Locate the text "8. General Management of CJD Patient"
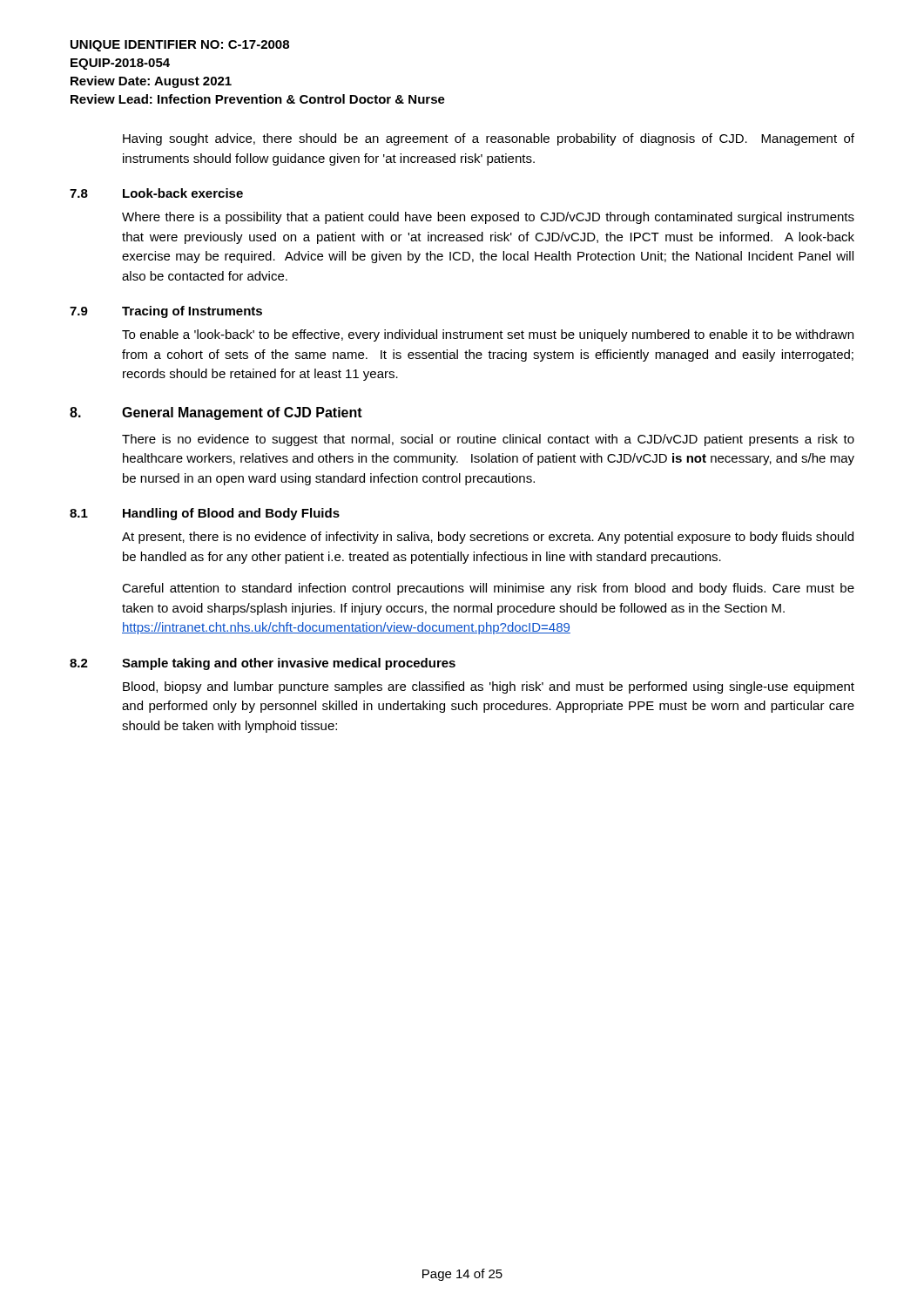This screenshot has height=1307, width=924. coord(216,413)
